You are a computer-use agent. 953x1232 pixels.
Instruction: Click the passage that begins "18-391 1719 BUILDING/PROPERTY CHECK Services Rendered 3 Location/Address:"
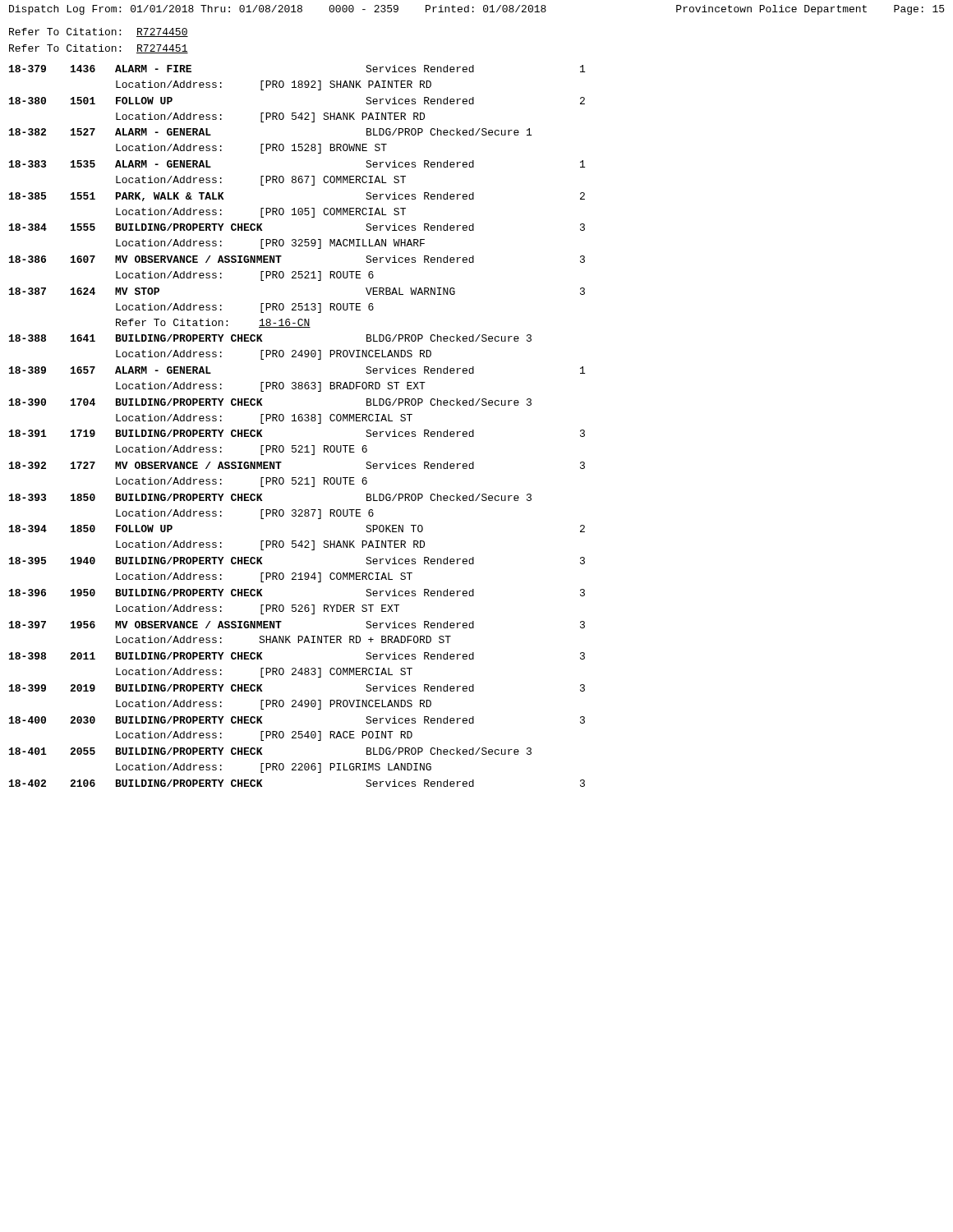(476, 443)
